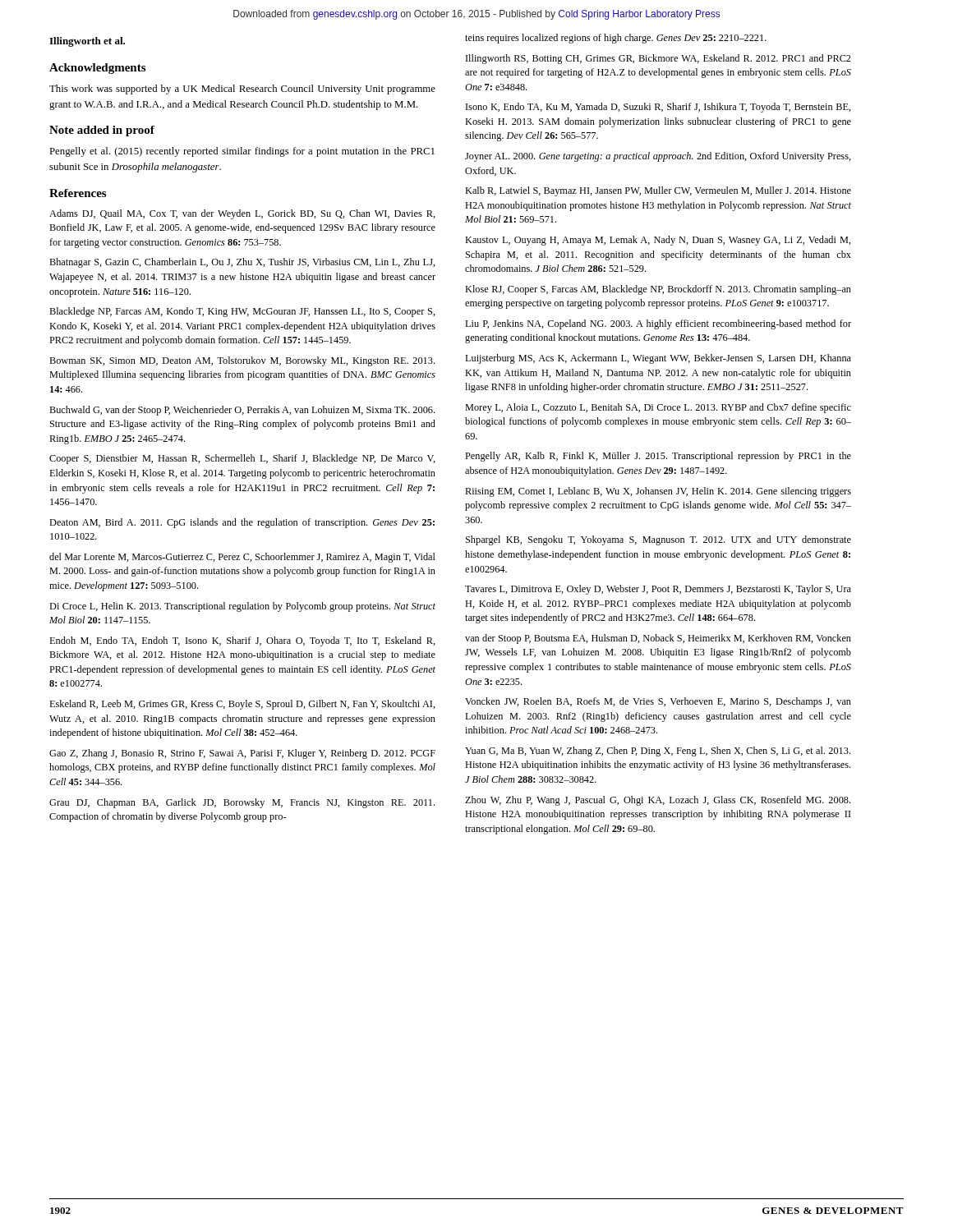
Task: Find the list item with the text "Buchwald G, van"
Action: (x=242, y=424)
